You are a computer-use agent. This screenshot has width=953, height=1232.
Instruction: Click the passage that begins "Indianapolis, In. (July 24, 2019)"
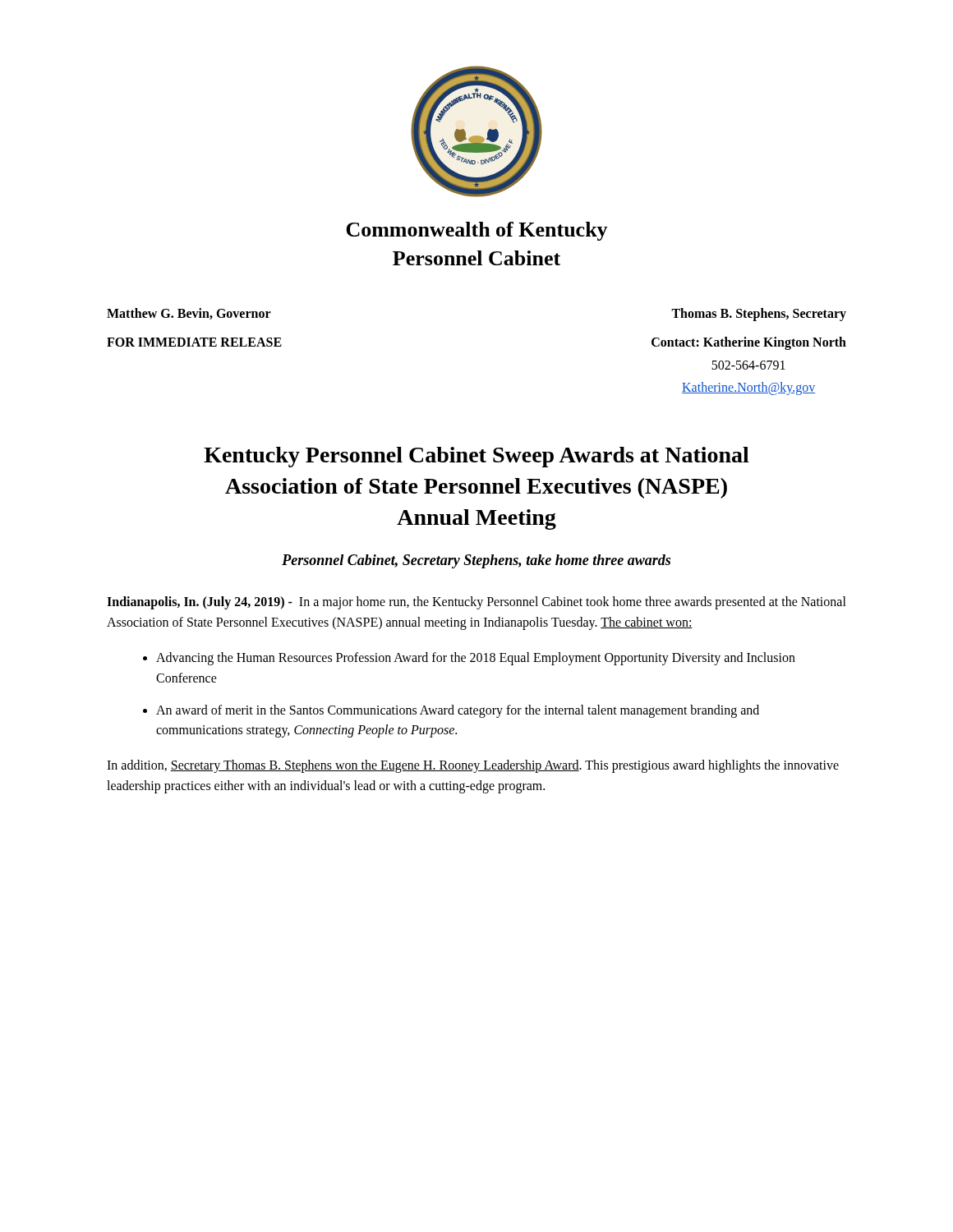tap(476, 612)
